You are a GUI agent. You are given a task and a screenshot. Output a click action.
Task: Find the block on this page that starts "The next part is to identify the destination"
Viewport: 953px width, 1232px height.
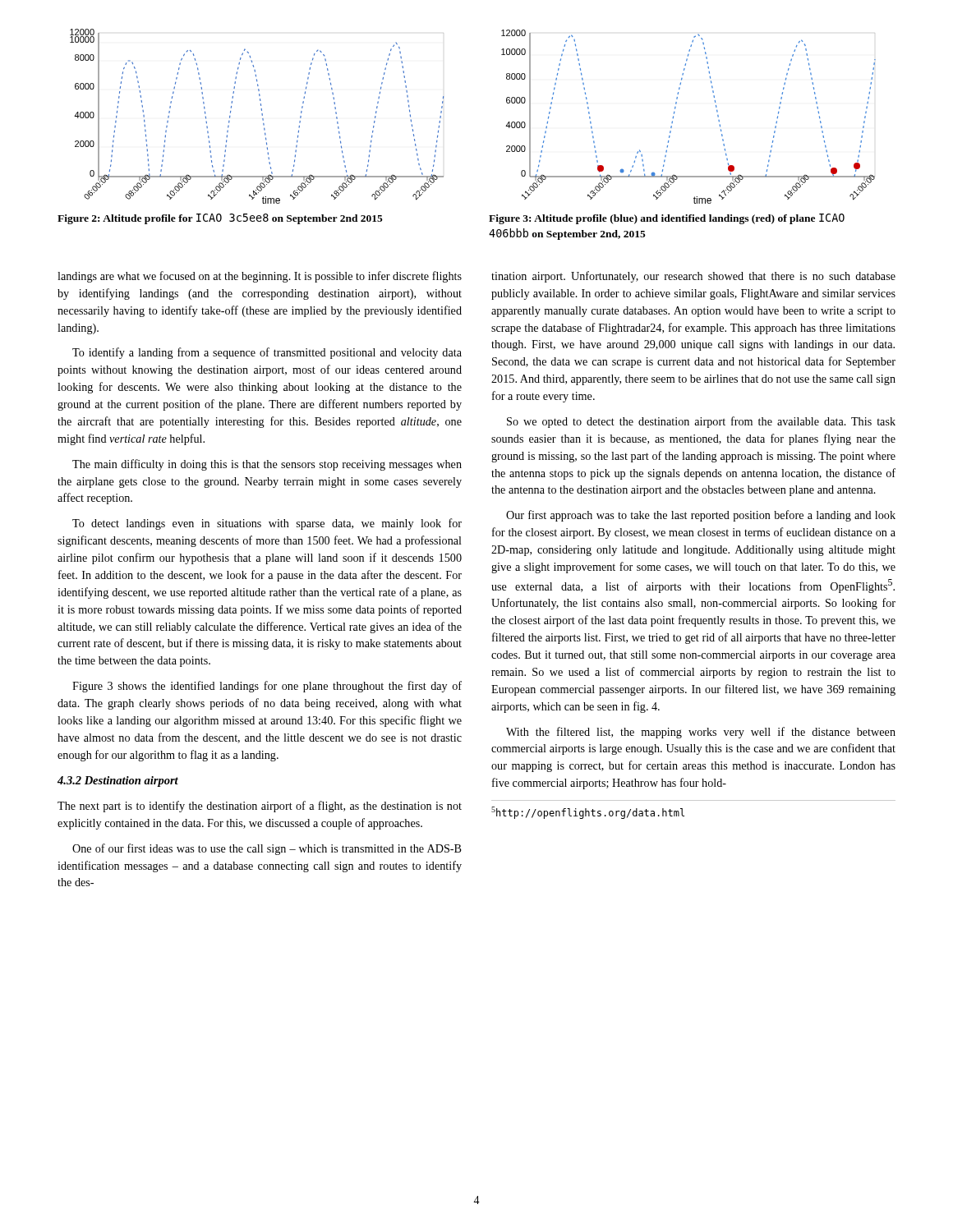click(x=260, y=844)
